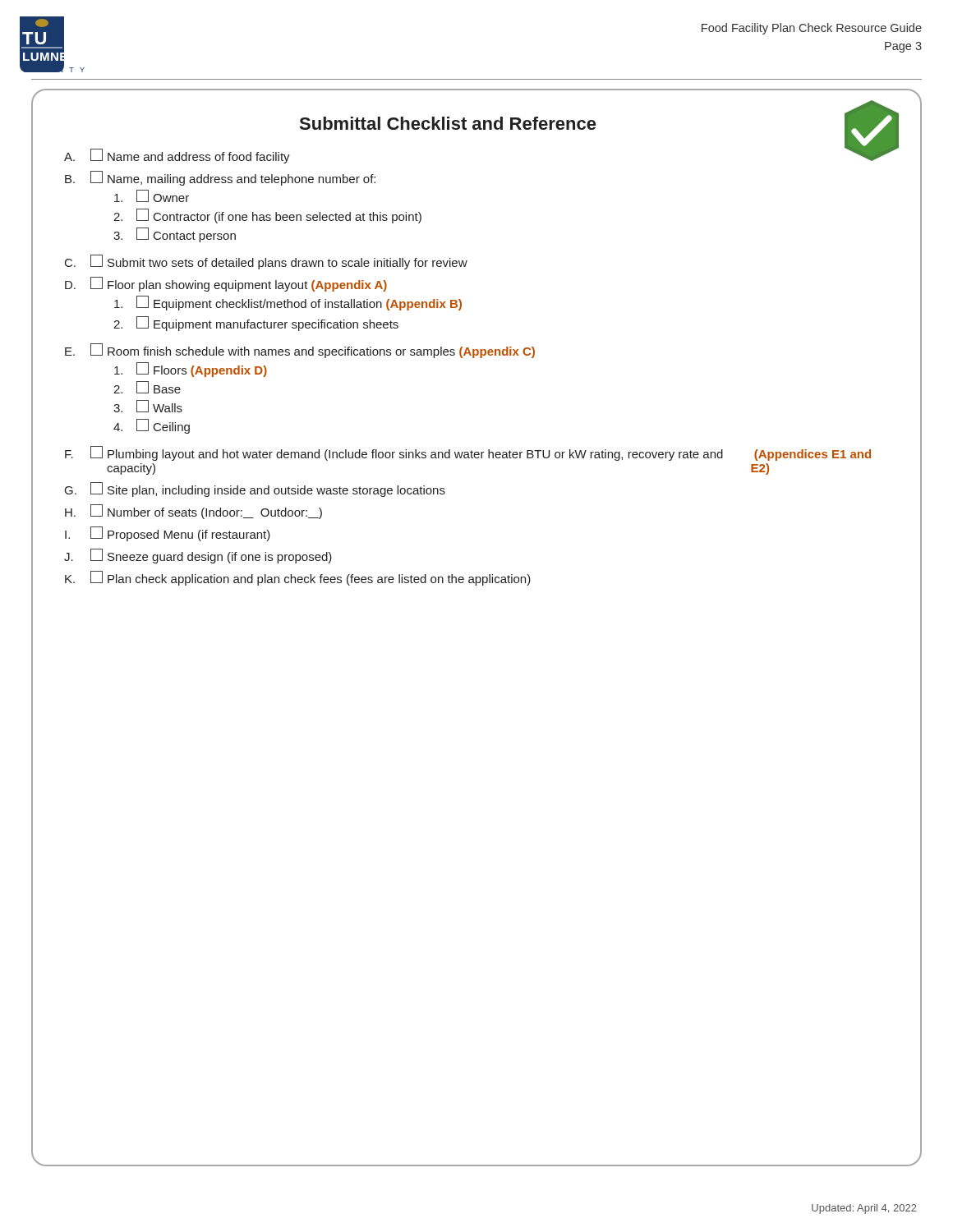Screen dimensions: 1232x953
Task: Locate the region starting "H. Number of"
Action: pos(193,512)
